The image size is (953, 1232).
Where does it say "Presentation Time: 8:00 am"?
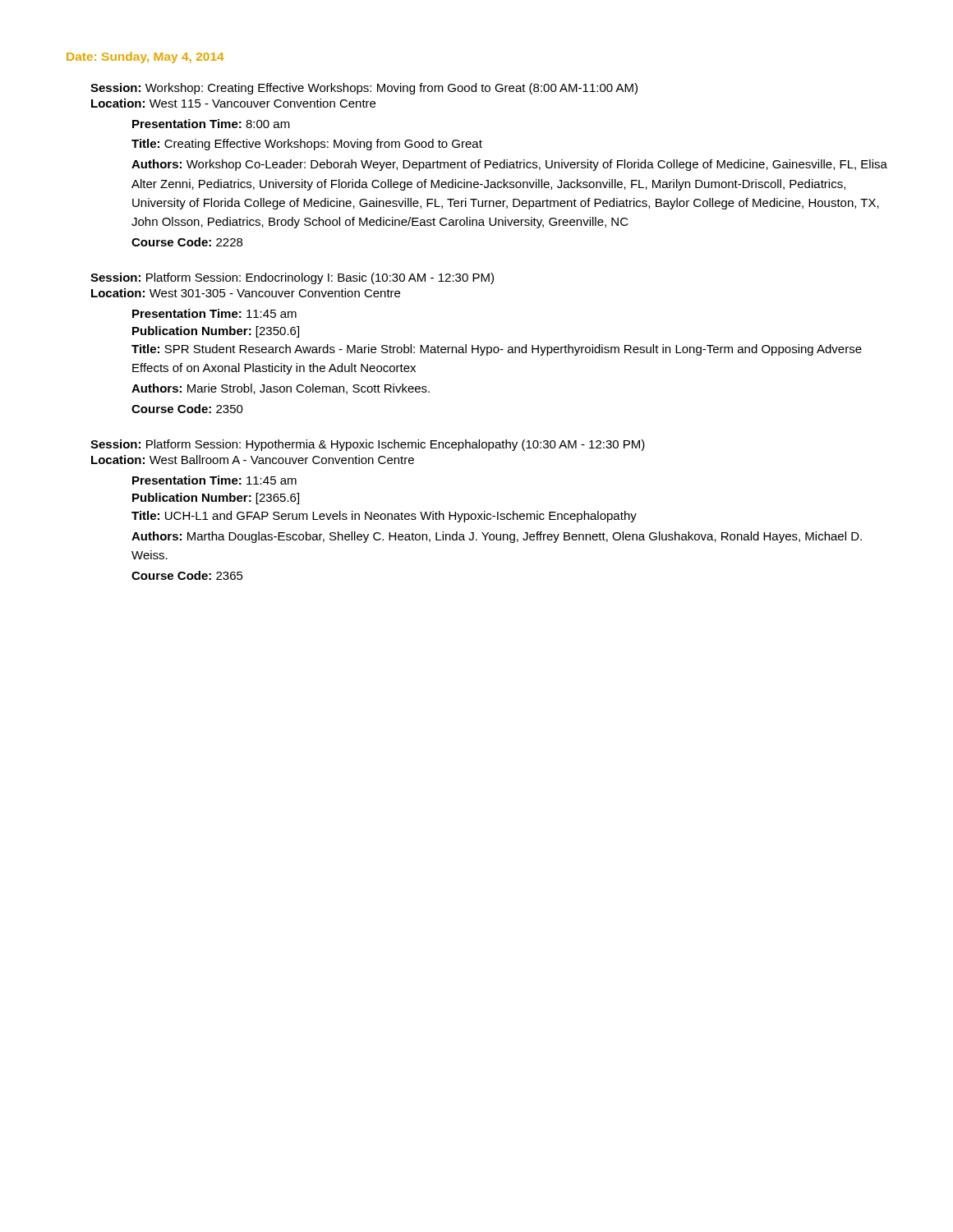211,124
